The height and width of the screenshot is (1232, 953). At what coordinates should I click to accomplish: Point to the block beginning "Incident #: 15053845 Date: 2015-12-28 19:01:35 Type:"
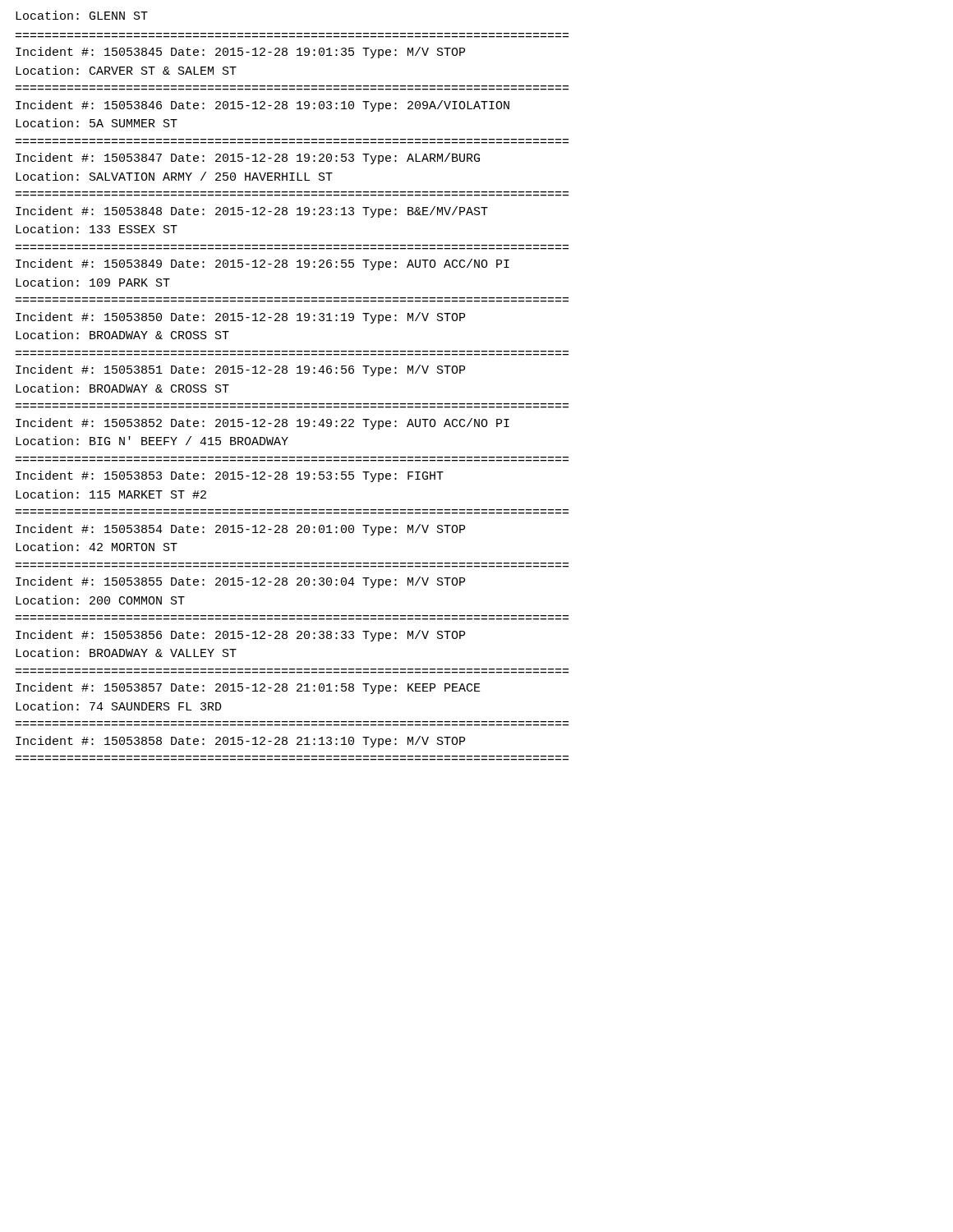point(240,53)
